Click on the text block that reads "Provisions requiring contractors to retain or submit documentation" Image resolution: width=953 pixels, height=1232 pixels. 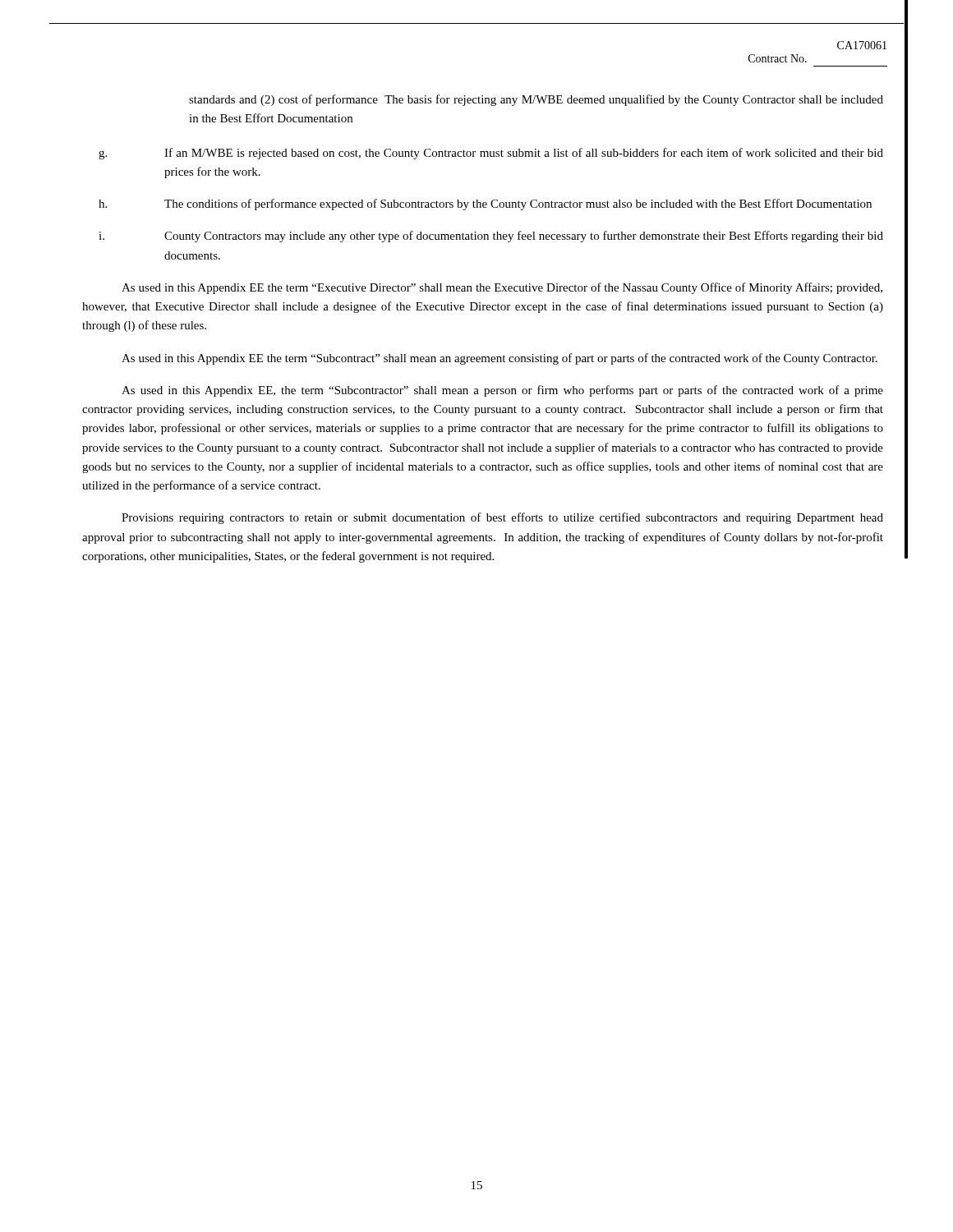[x=483, y=537]
